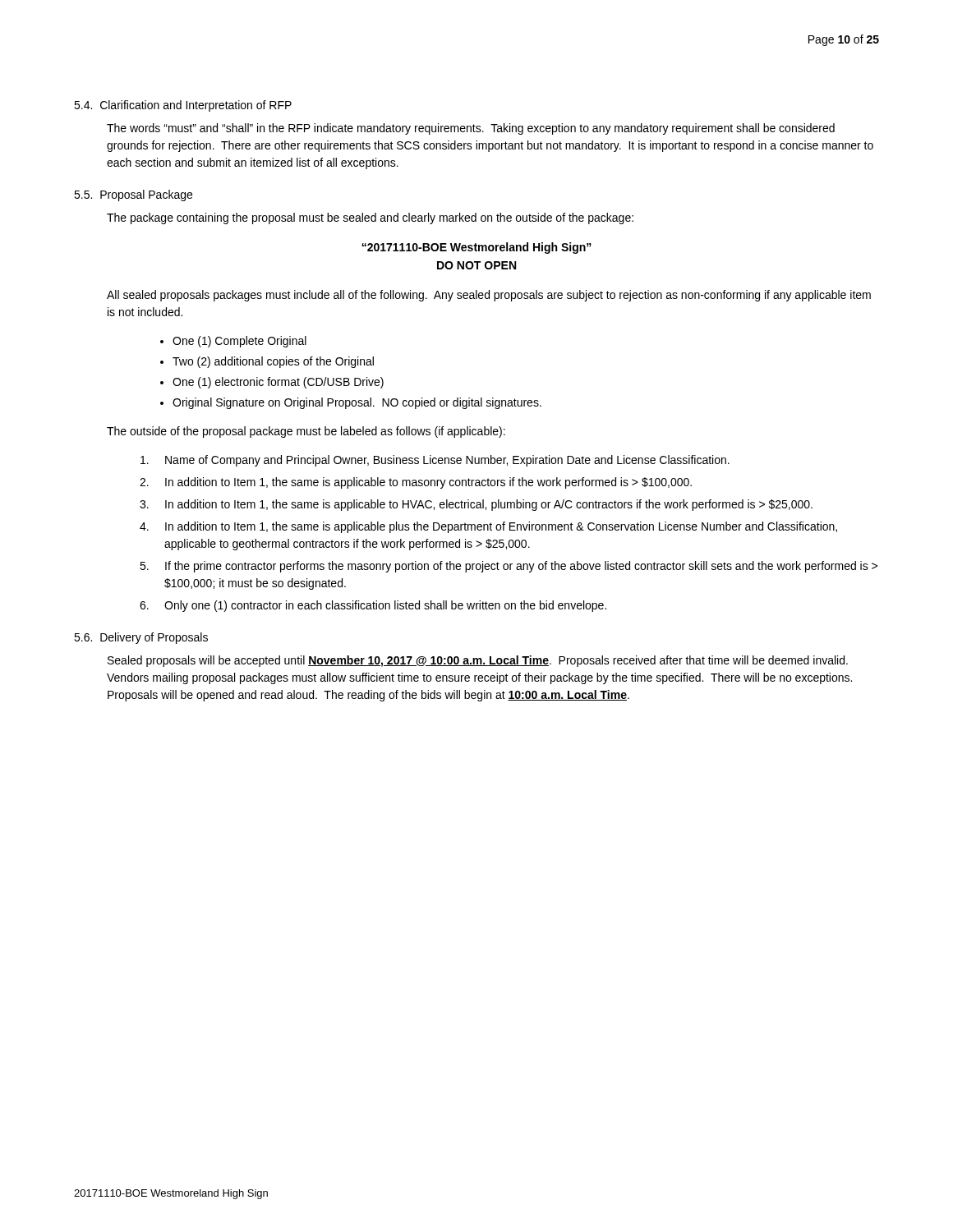This screenshot has height=1232, width=953.
Task: Locate the section header with the text "5.4. Clarification and Interpretation of"
Action: (183, 105)
